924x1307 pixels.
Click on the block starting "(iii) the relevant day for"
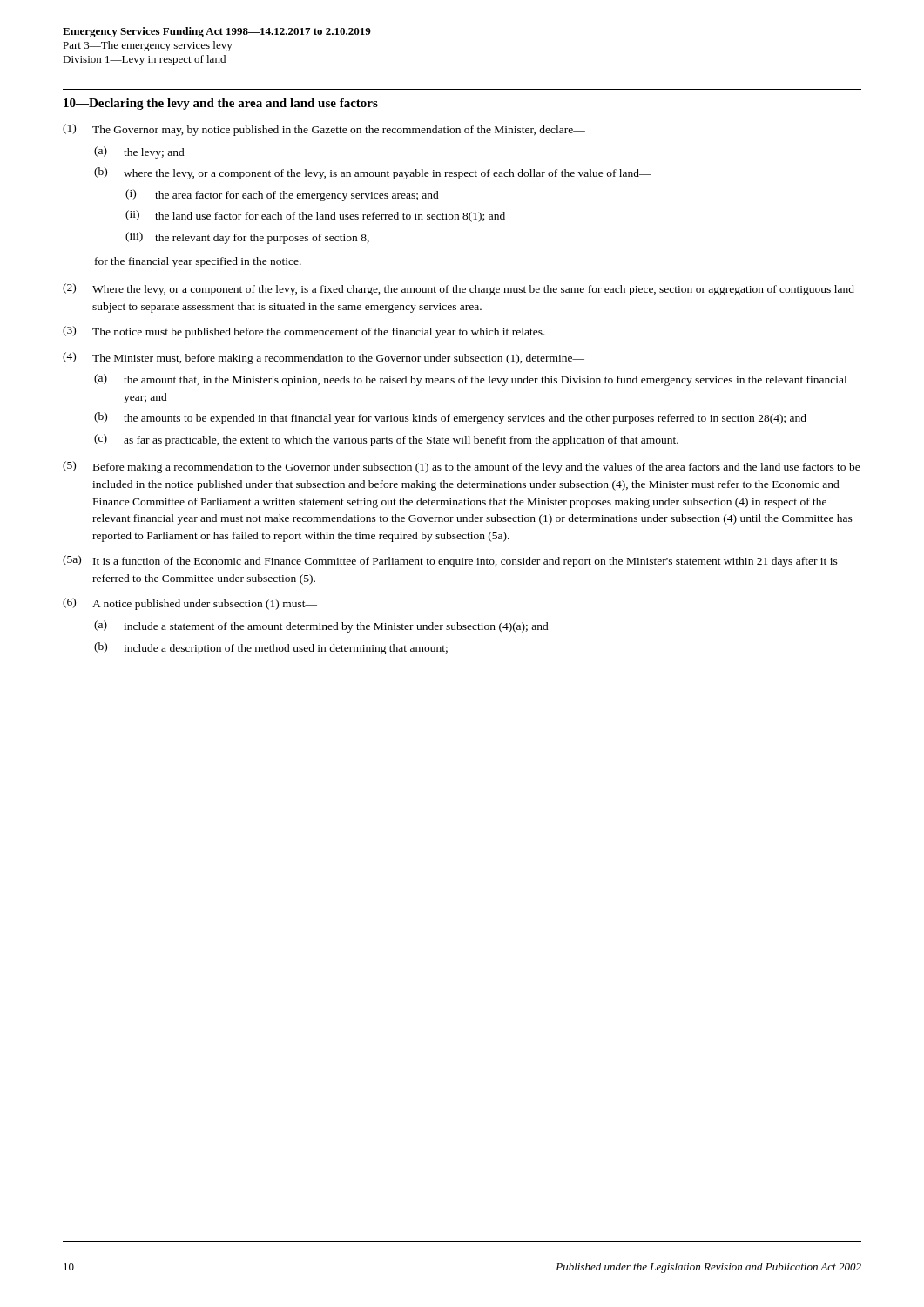(247, 238)
